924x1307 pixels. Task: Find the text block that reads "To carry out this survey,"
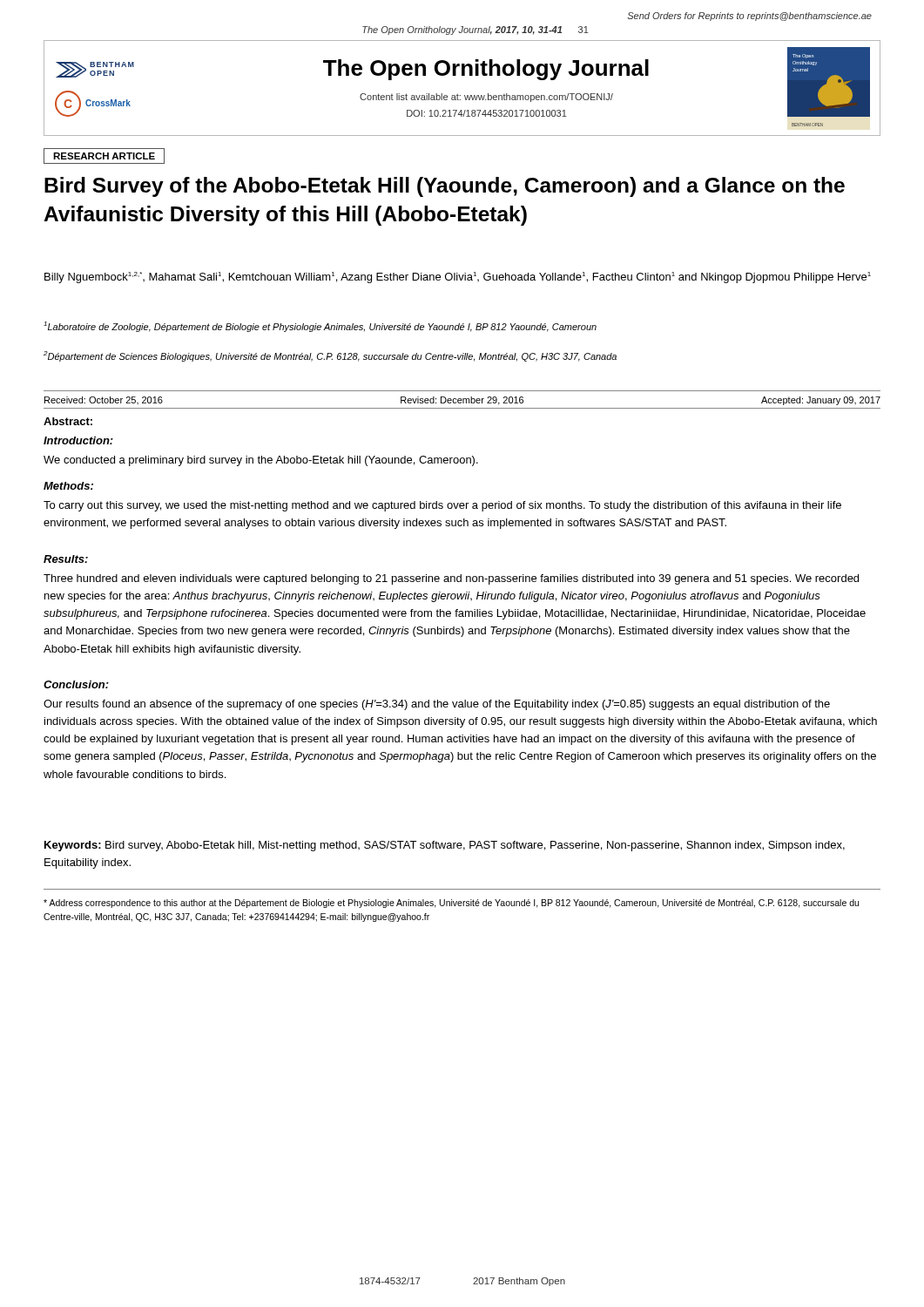tap(443, 514)
